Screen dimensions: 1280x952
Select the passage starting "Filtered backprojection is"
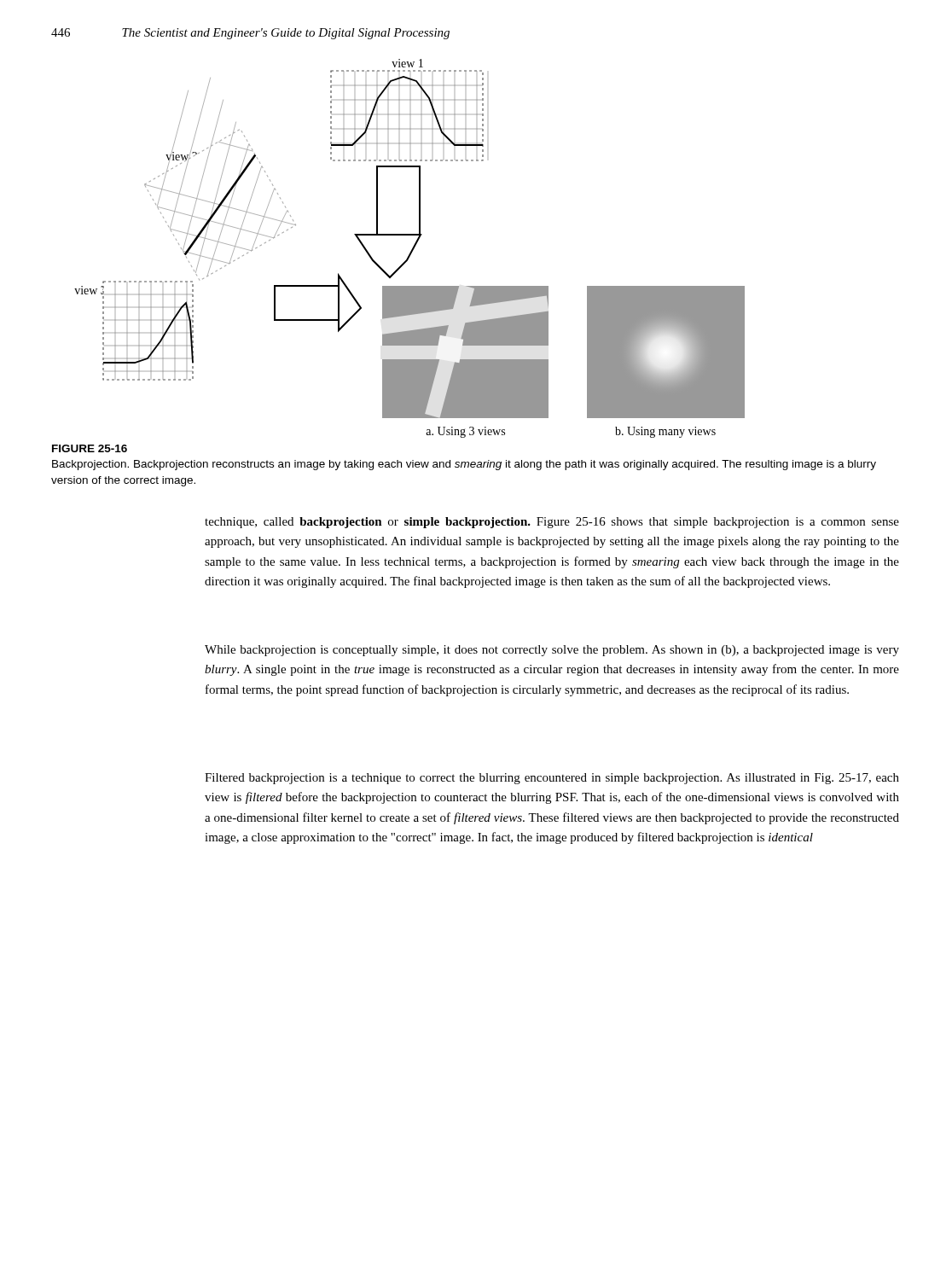click(x=552, y=808)
